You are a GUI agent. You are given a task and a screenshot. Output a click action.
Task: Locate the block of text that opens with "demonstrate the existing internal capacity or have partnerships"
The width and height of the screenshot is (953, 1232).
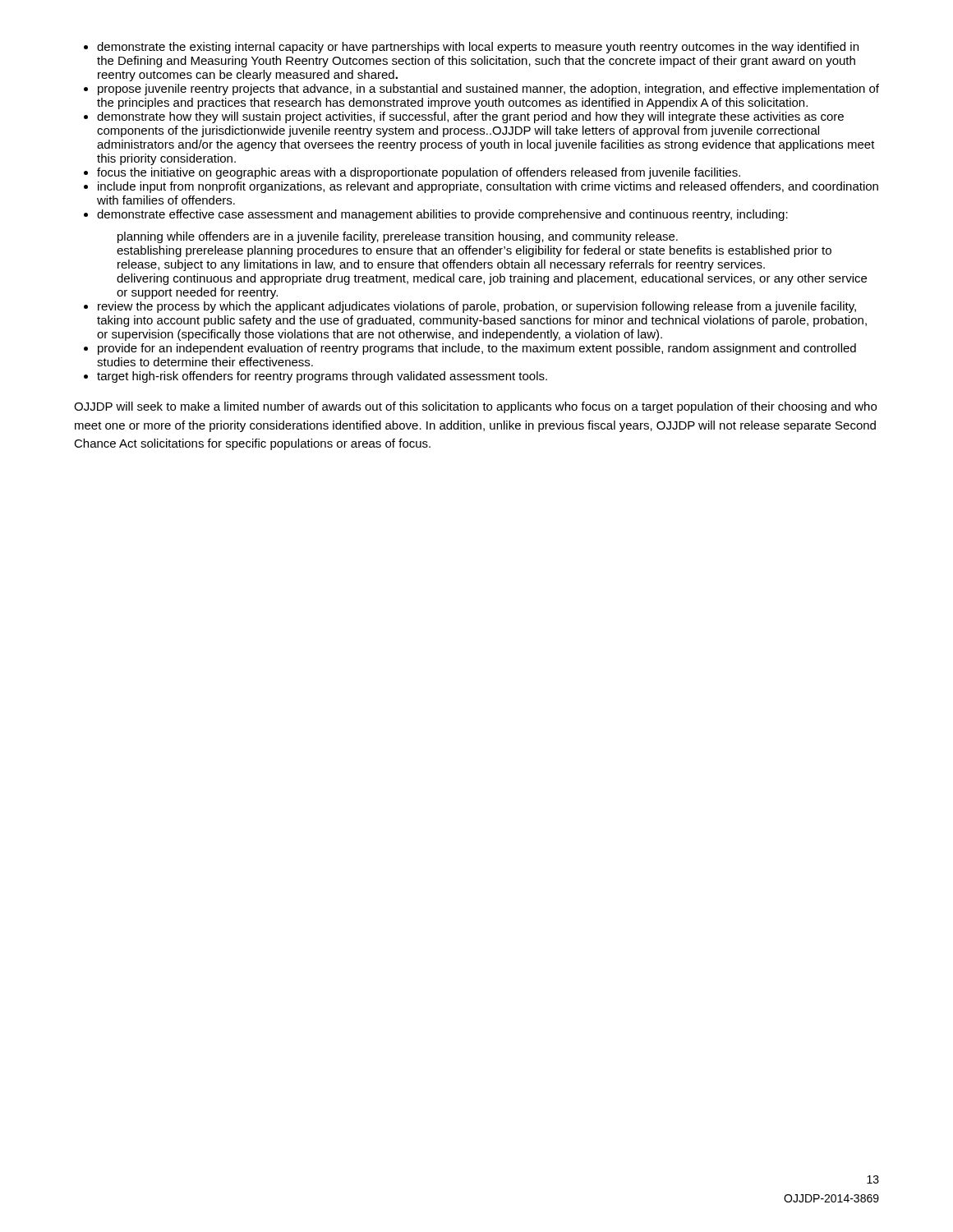tap(488, 60)
